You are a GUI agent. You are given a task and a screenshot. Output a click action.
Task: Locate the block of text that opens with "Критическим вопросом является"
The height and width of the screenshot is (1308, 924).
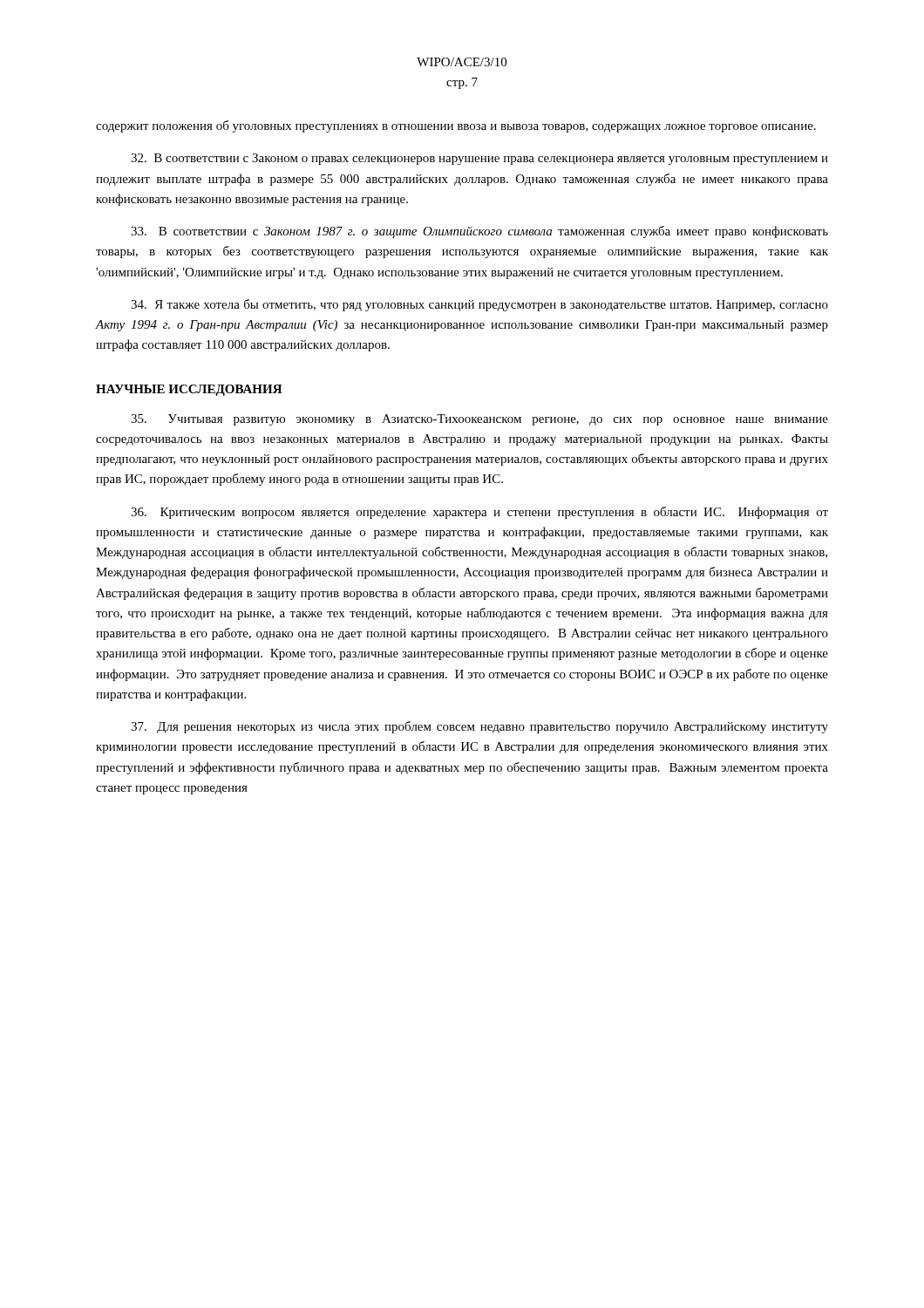point(462,603)
